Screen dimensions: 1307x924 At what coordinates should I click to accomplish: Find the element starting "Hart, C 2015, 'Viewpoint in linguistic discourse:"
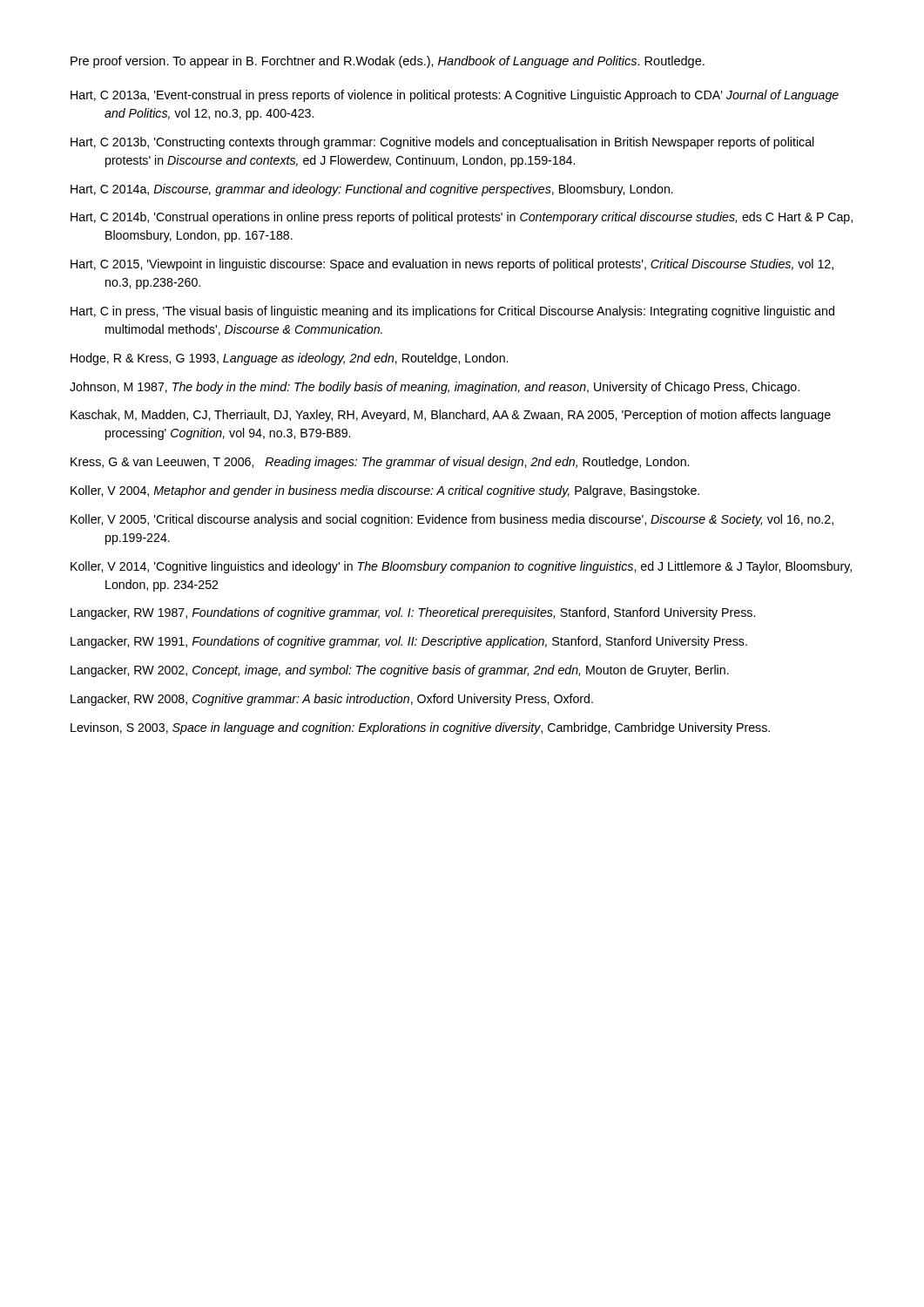(452, 273)
